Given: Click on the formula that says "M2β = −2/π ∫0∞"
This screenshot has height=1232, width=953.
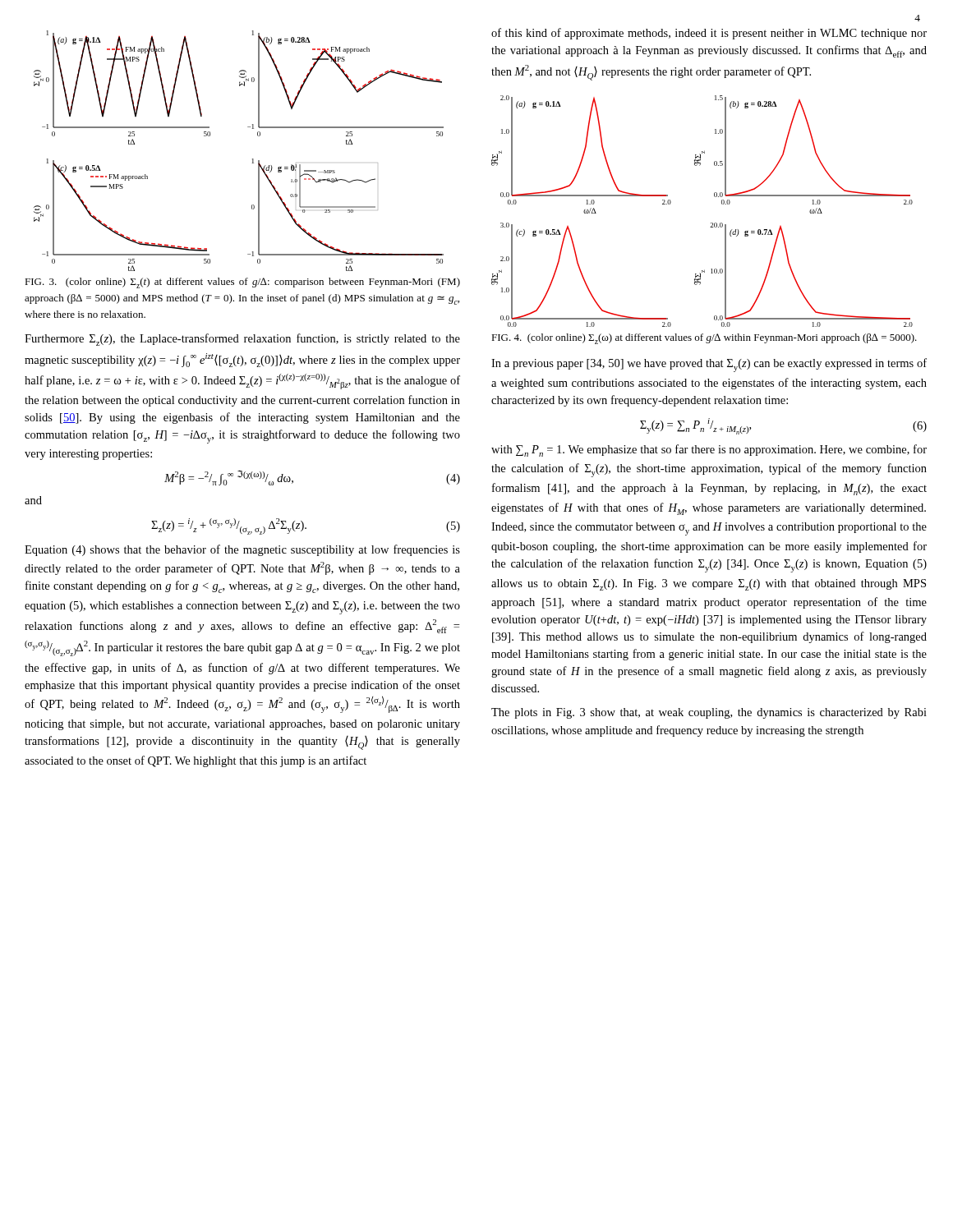Looking at the screenshot, I should (x=242, y=478).
